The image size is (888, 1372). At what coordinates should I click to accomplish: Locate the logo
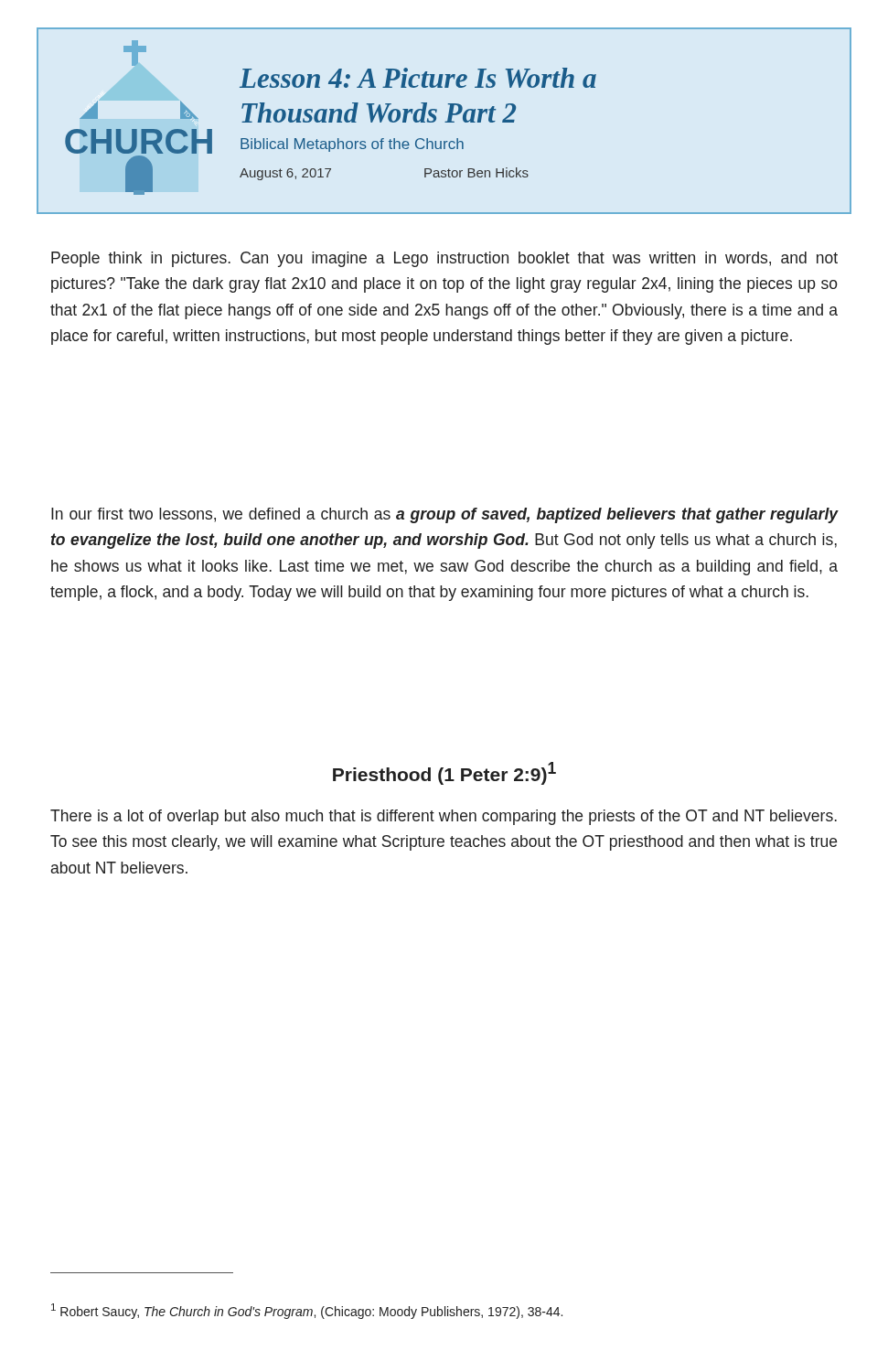click(444, 121)
